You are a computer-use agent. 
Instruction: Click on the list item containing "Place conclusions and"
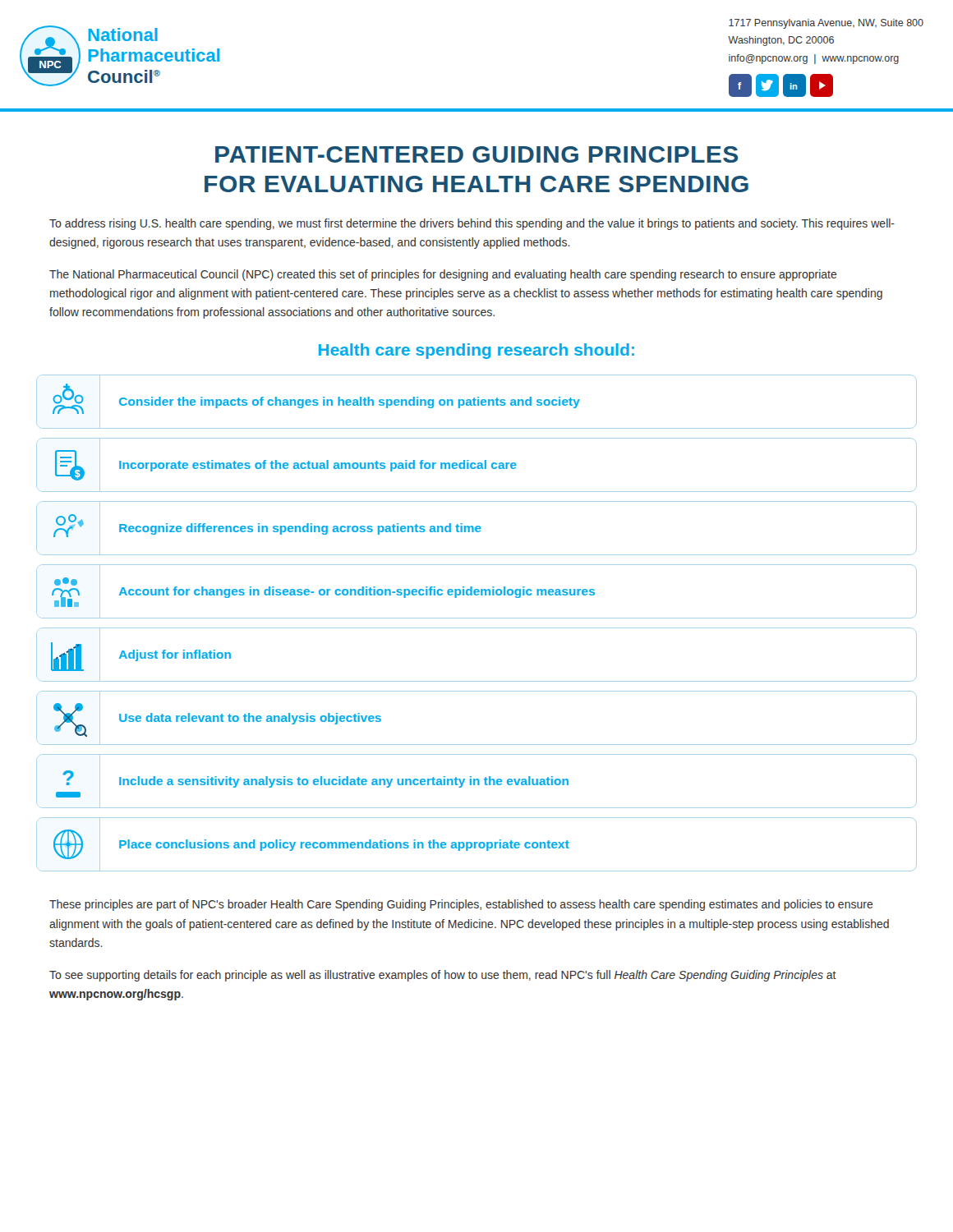coord(312,845)
